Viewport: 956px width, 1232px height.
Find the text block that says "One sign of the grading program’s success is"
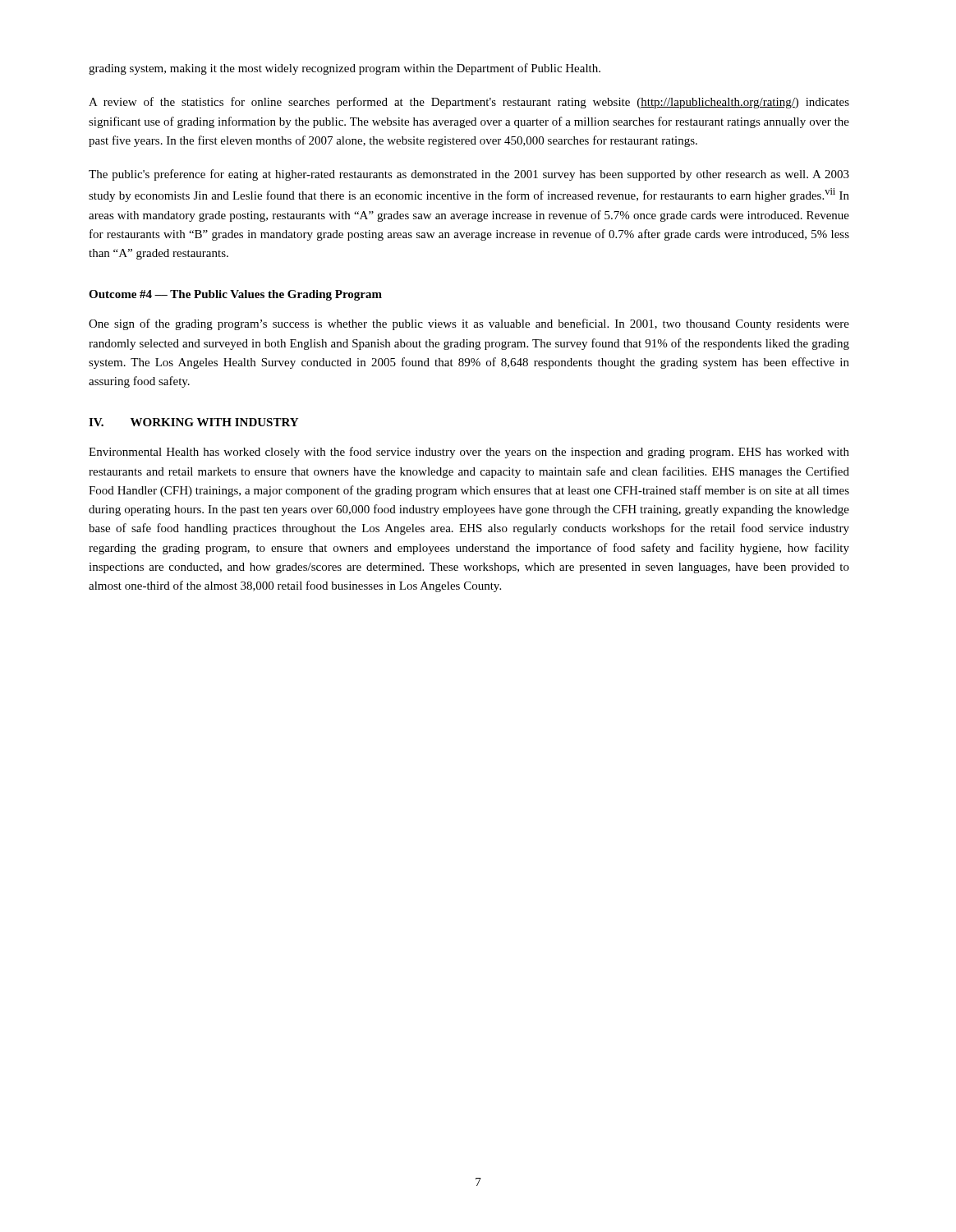[469, 352]
